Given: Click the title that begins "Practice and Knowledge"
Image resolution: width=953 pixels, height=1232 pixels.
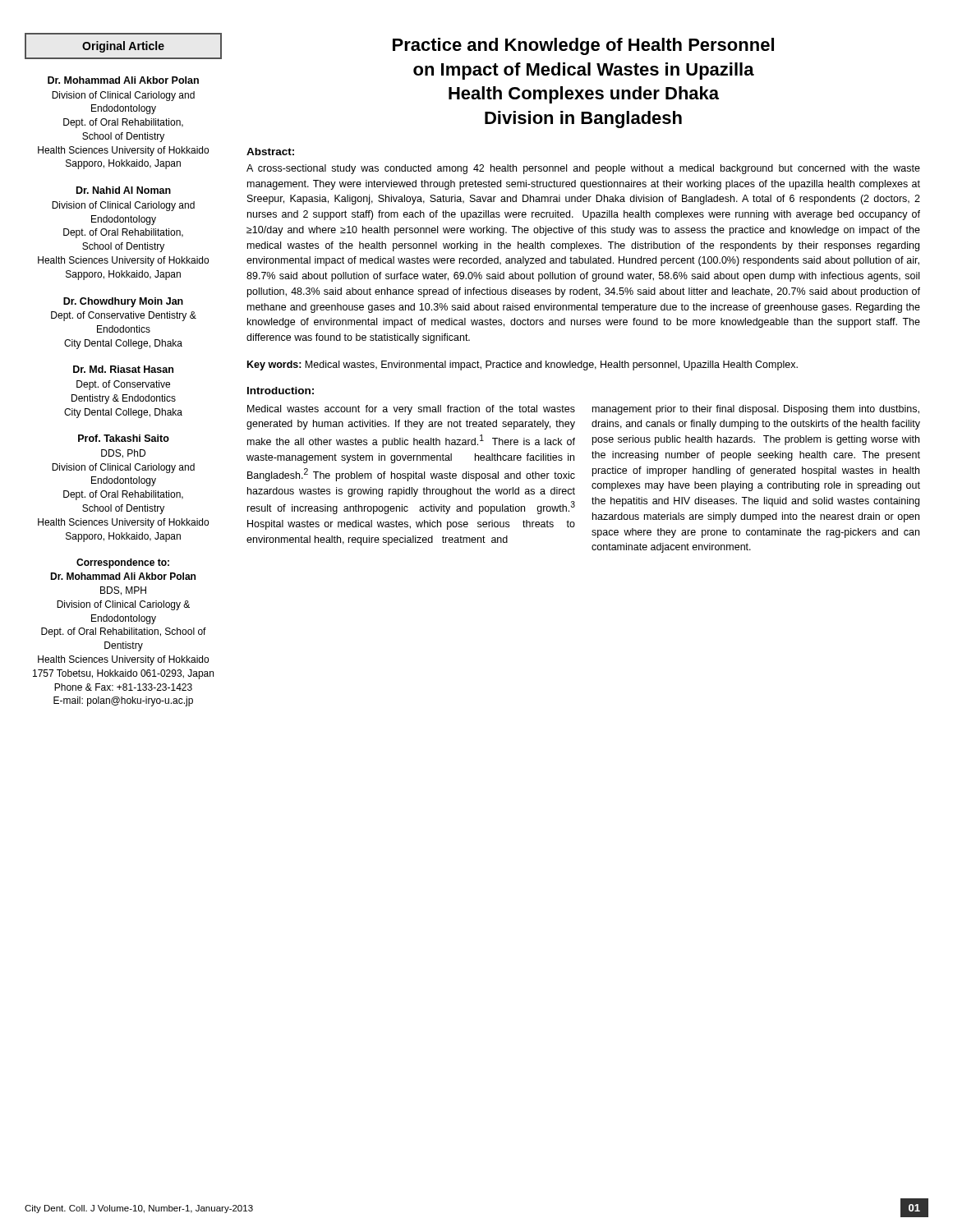Looking at the screenshot, I should click(x=583, y=81).
